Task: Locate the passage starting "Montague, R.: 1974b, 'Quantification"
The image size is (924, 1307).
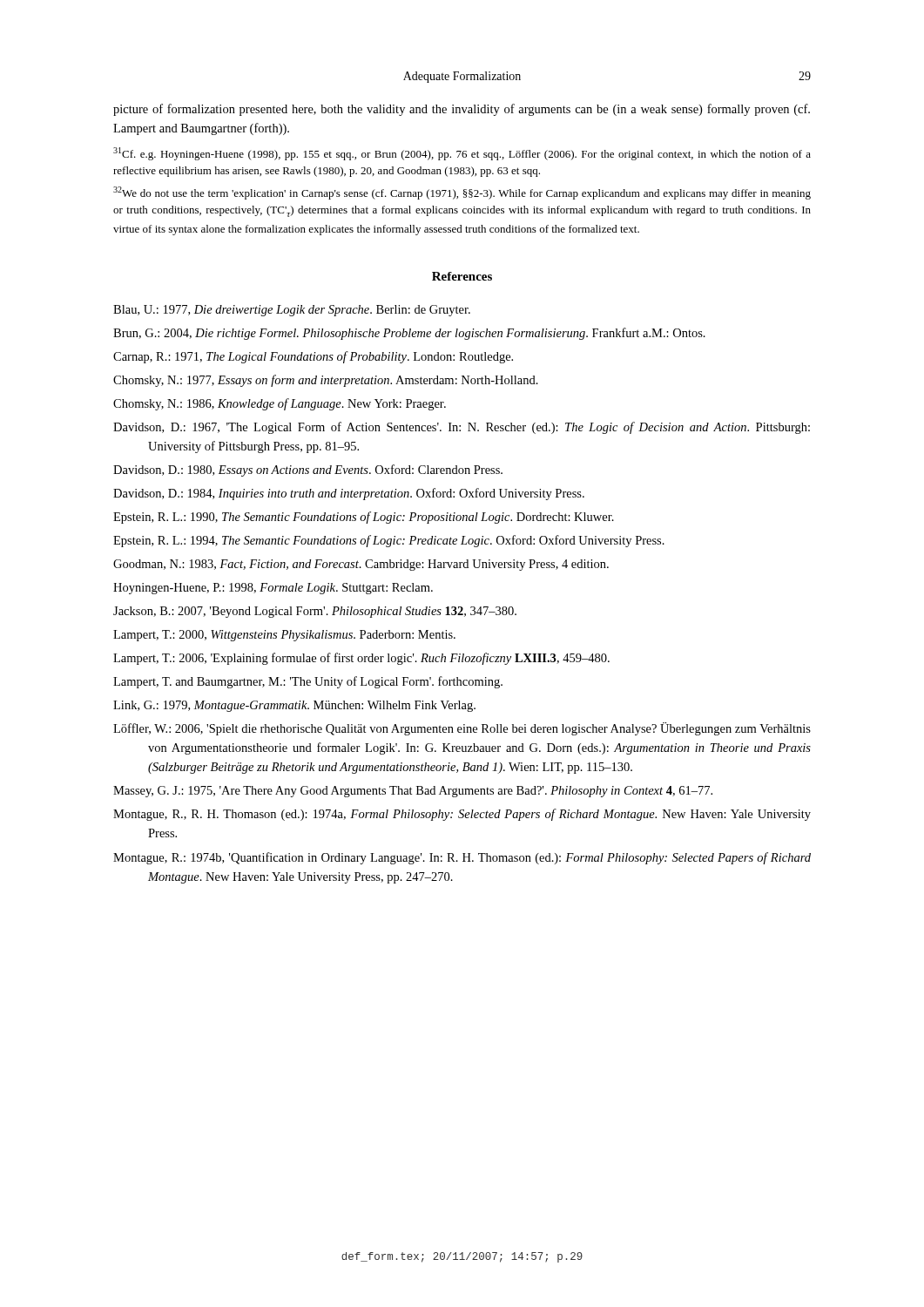Action: coord(462,867)
